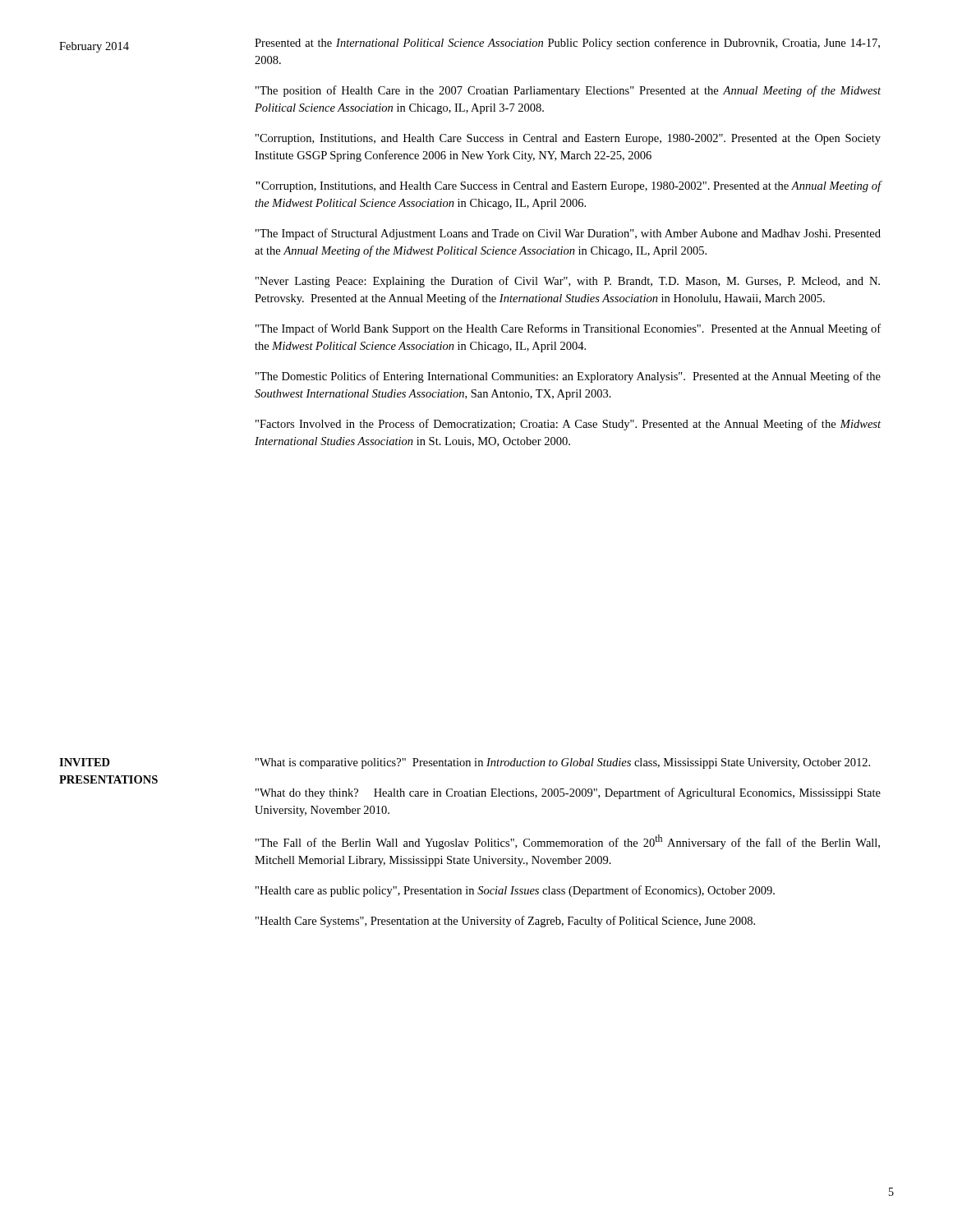Find the block on this page that starts "Presented at the International Political"
953x1232 pixels.
568,51
